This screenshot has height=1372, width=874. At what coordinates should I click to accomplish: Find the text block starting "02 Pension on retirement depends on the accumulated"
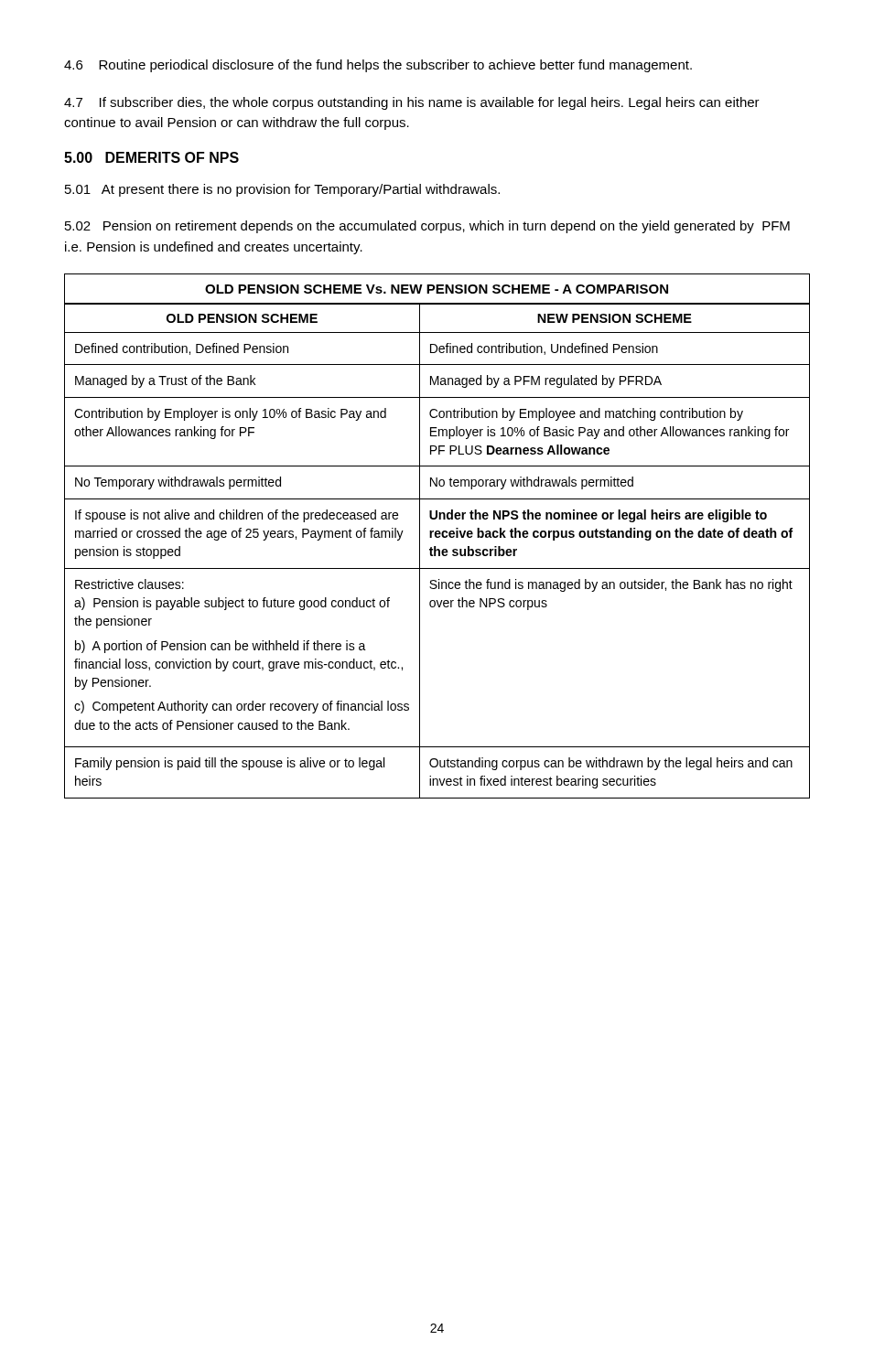(427, 236)
